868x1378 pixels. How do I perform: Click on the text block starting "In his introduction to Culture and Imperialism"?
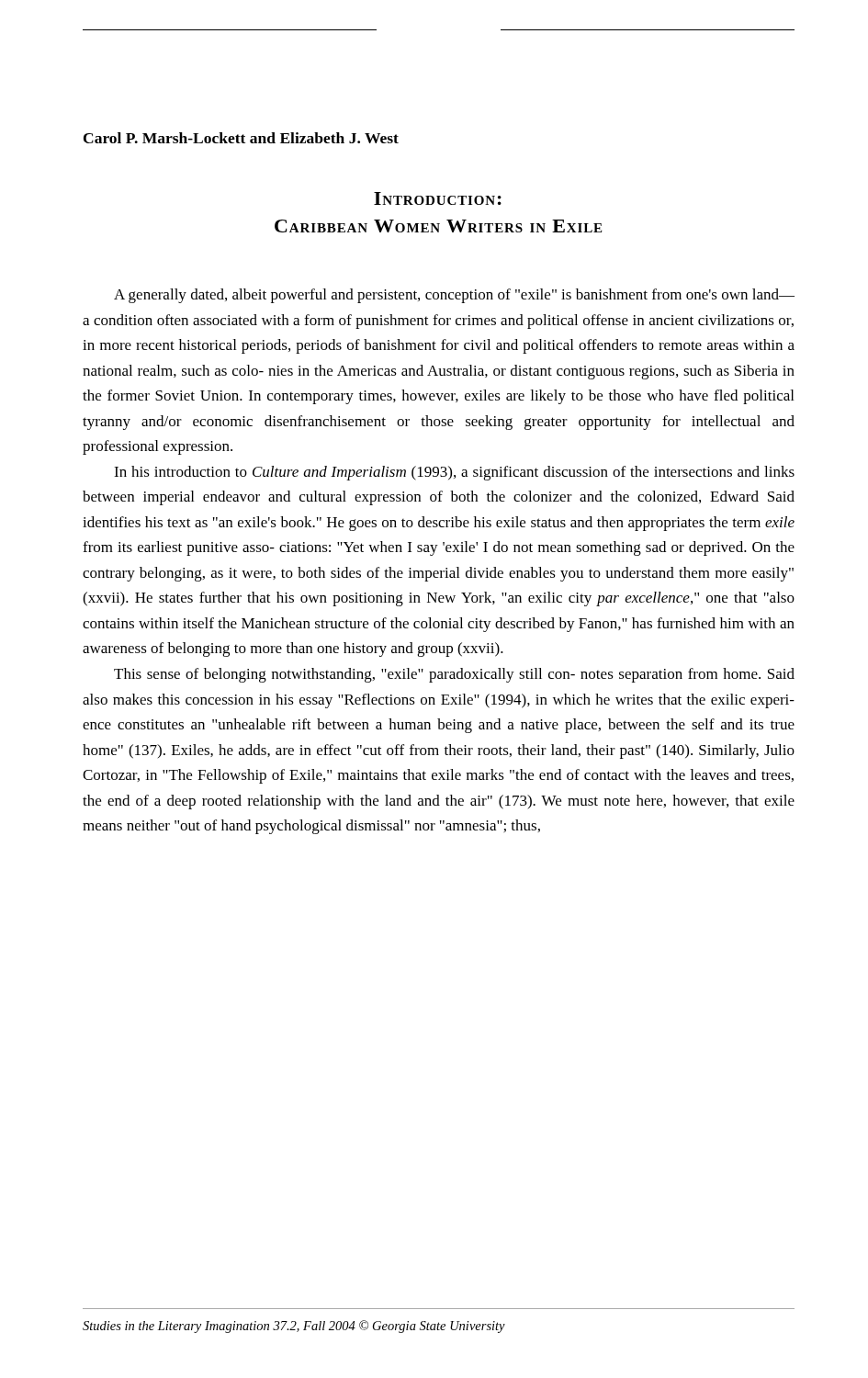tap(439, 560)
